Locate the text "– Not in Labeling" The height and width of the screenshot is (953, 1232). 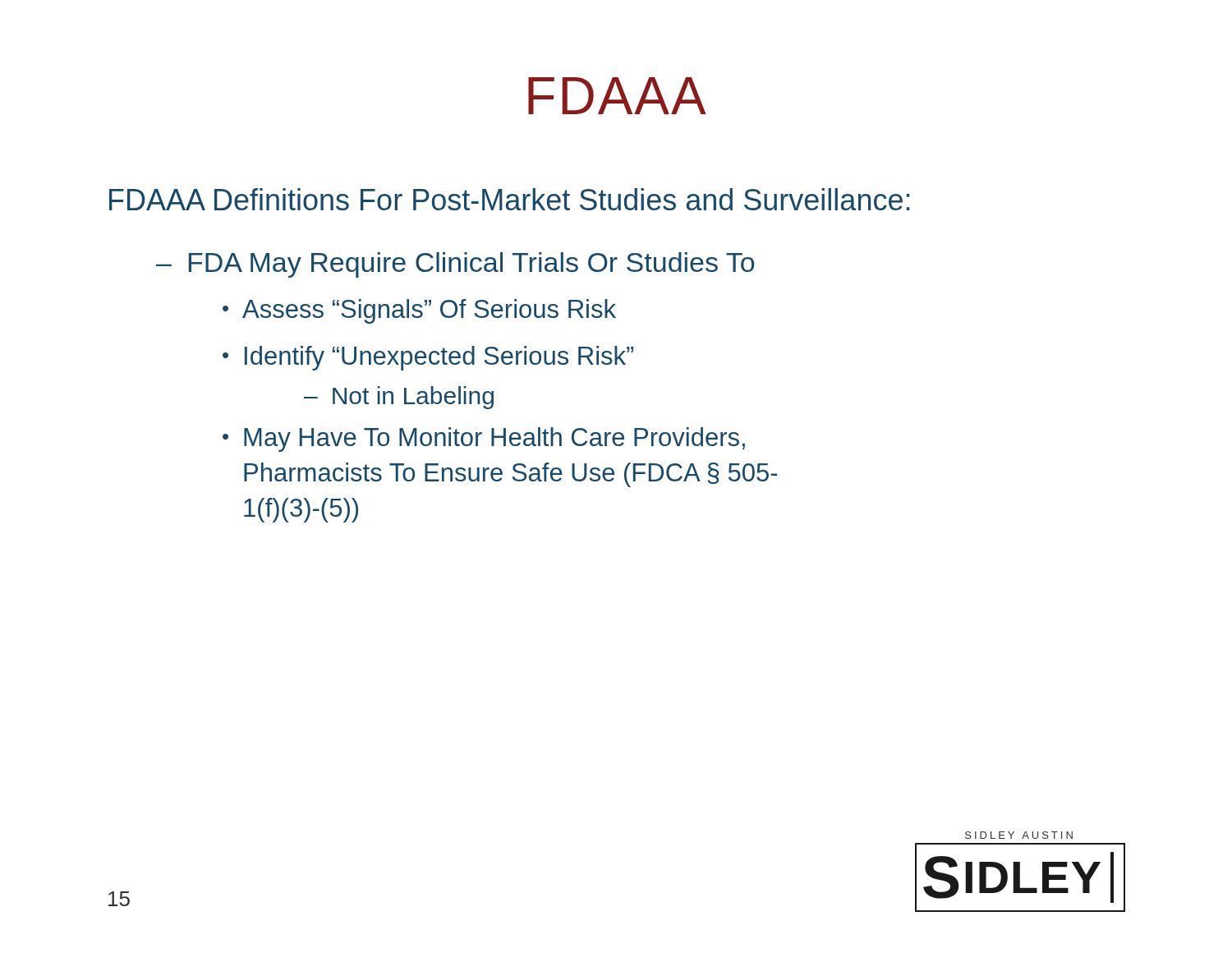point(400,395)
